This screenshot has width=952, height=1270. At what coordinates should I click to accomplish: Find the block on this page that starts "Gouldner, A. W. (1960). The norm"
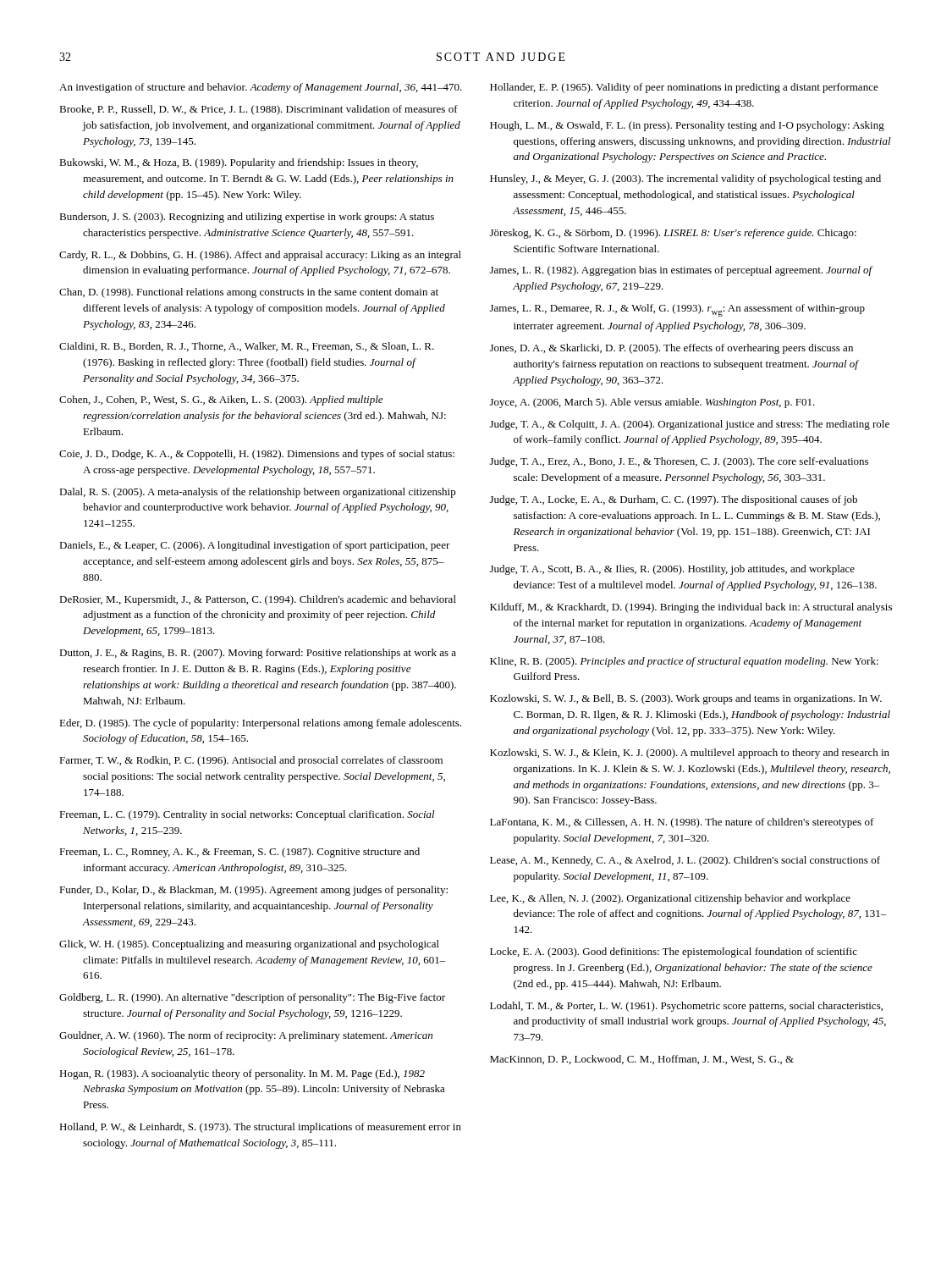[x=246, y=1043]
